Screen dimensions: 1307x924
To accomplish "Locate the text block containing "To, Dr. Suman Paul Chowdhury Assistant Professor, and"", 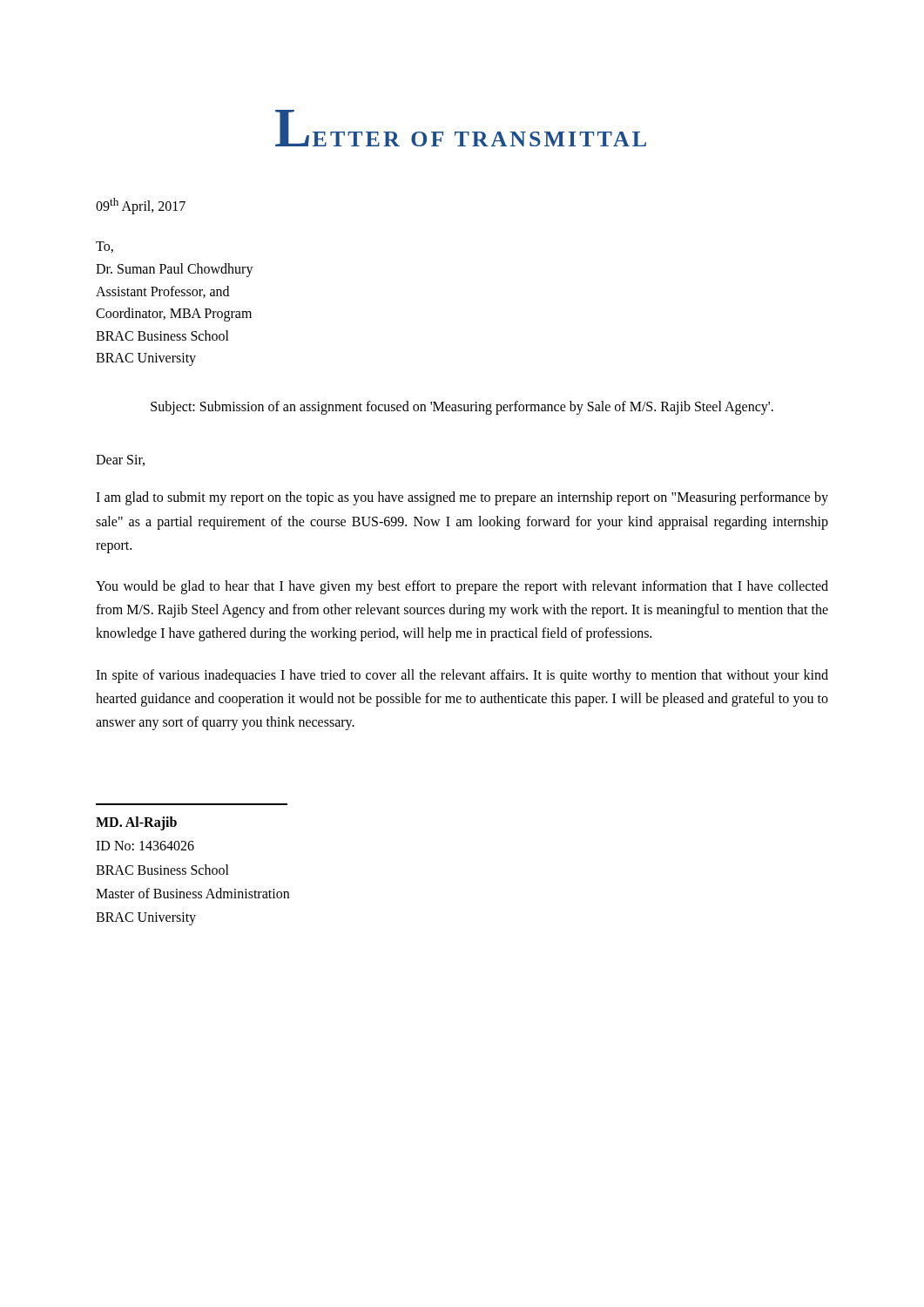I will [174, 302].
